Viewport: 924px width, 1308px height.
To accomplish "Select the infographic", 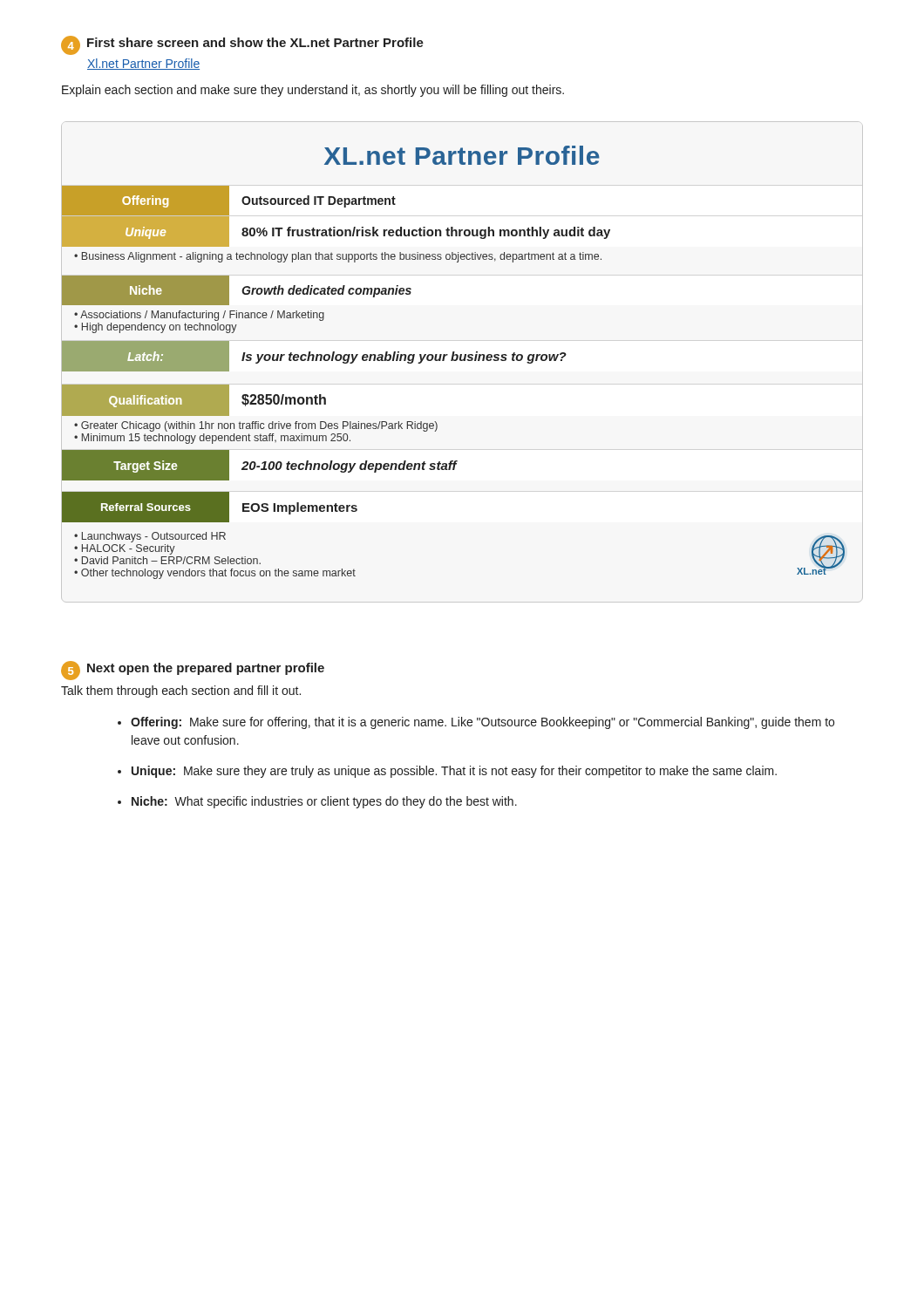I will (x=462, y=362).
